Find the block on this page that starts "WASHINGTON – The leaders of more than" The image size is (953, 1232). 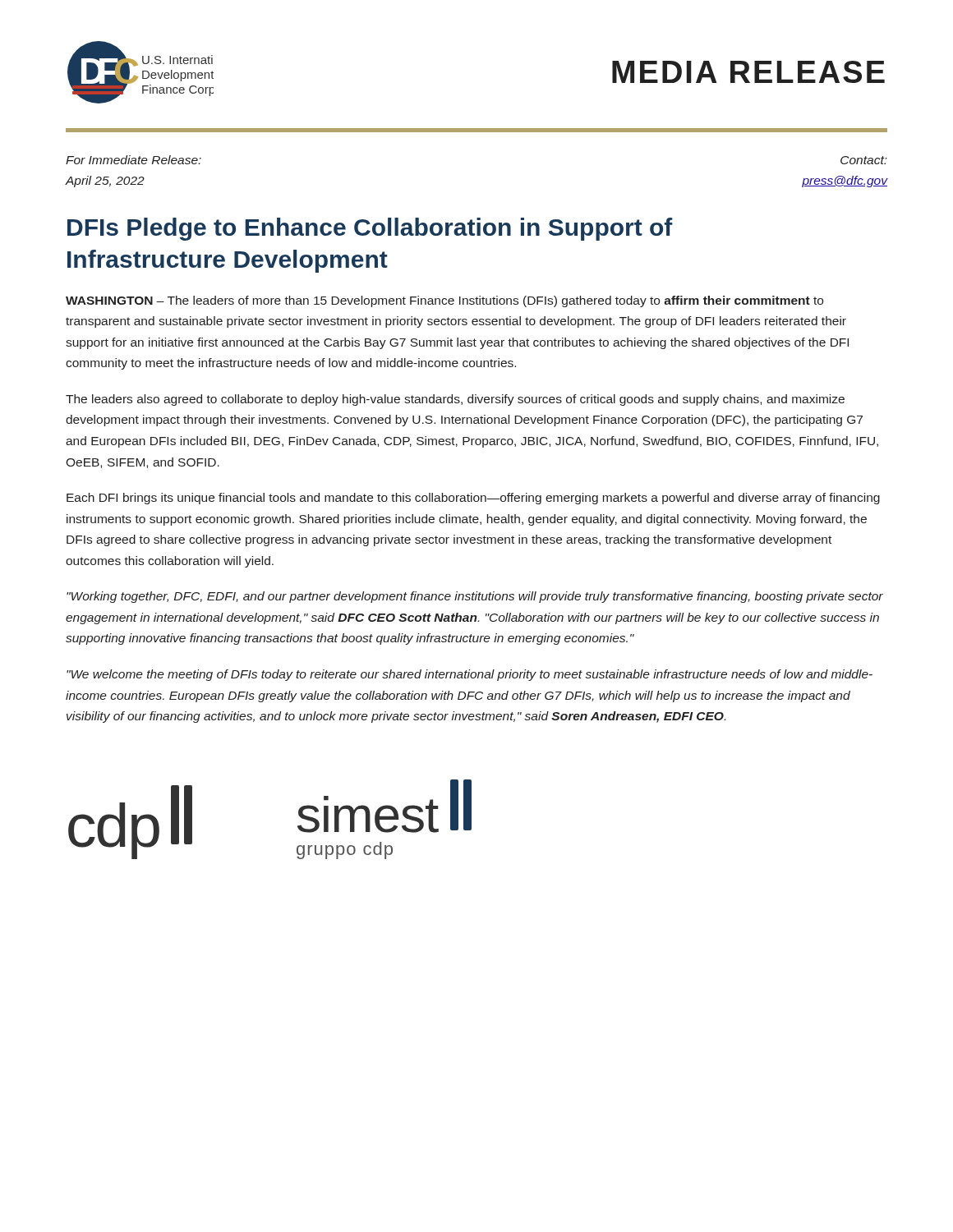(x=476, y=332)
